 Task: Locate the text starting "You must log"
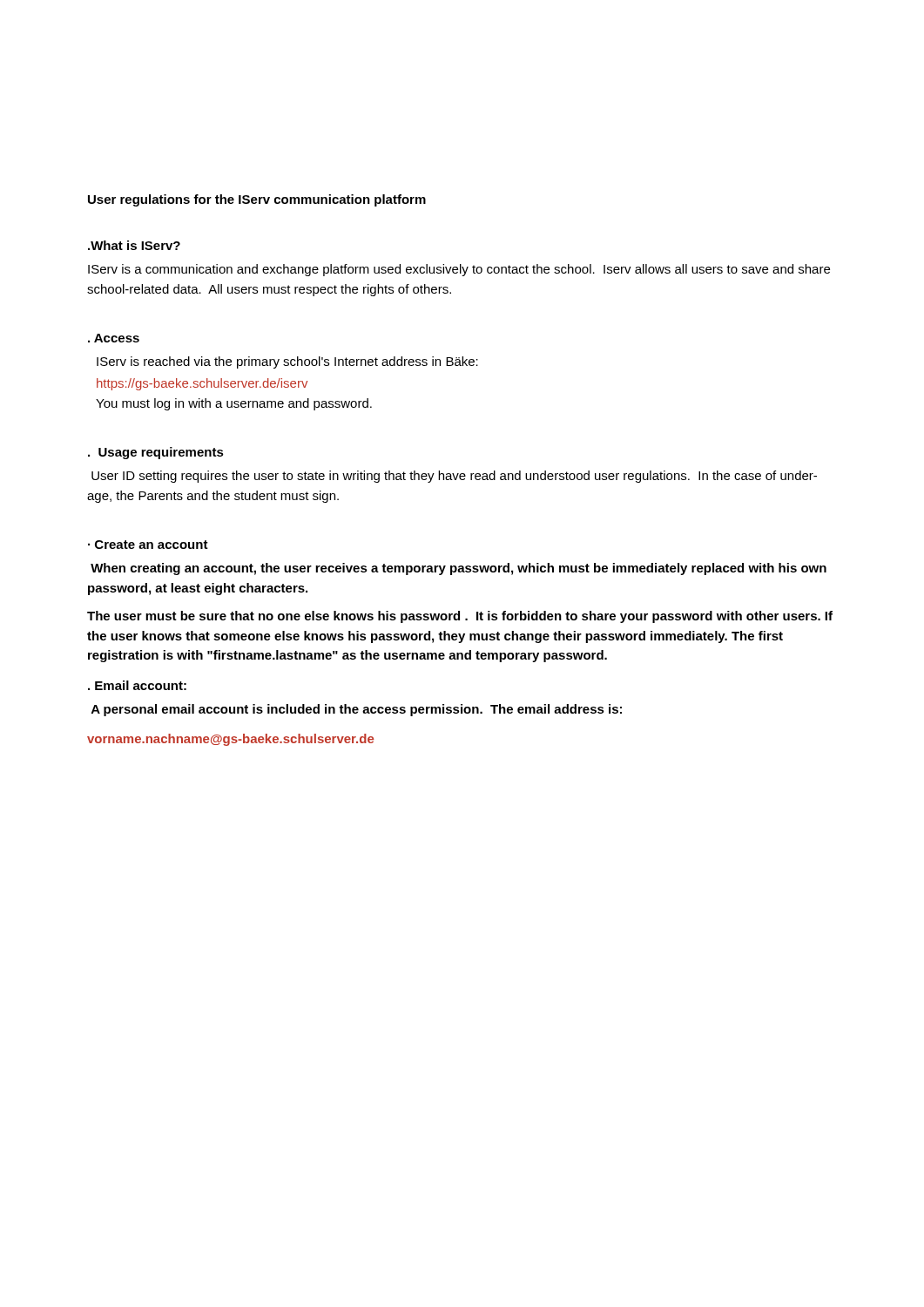click(x=234, y=403)
